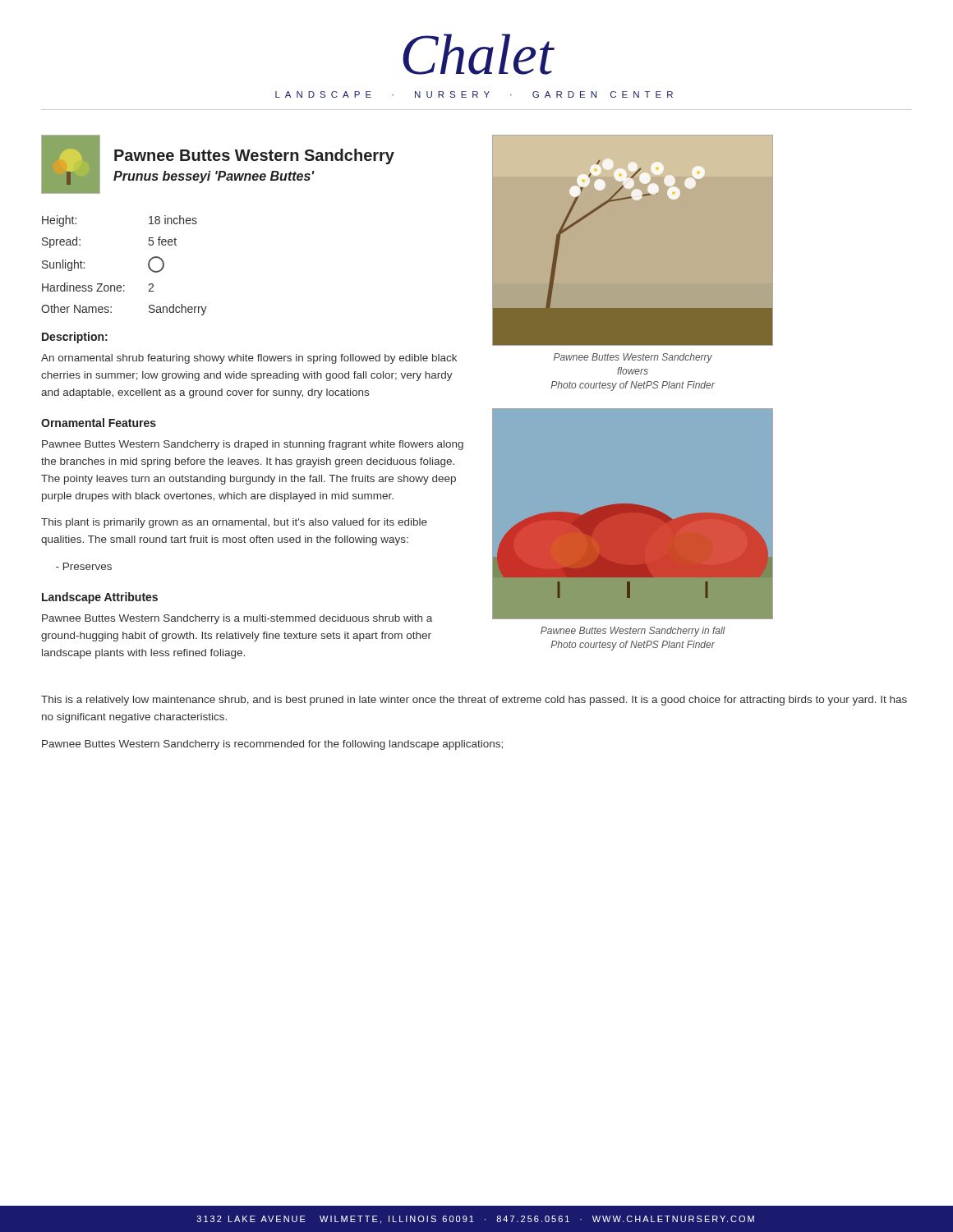
Task: Select the passage starting "Hardiness Zone: 2"
Action: [98, 287]
